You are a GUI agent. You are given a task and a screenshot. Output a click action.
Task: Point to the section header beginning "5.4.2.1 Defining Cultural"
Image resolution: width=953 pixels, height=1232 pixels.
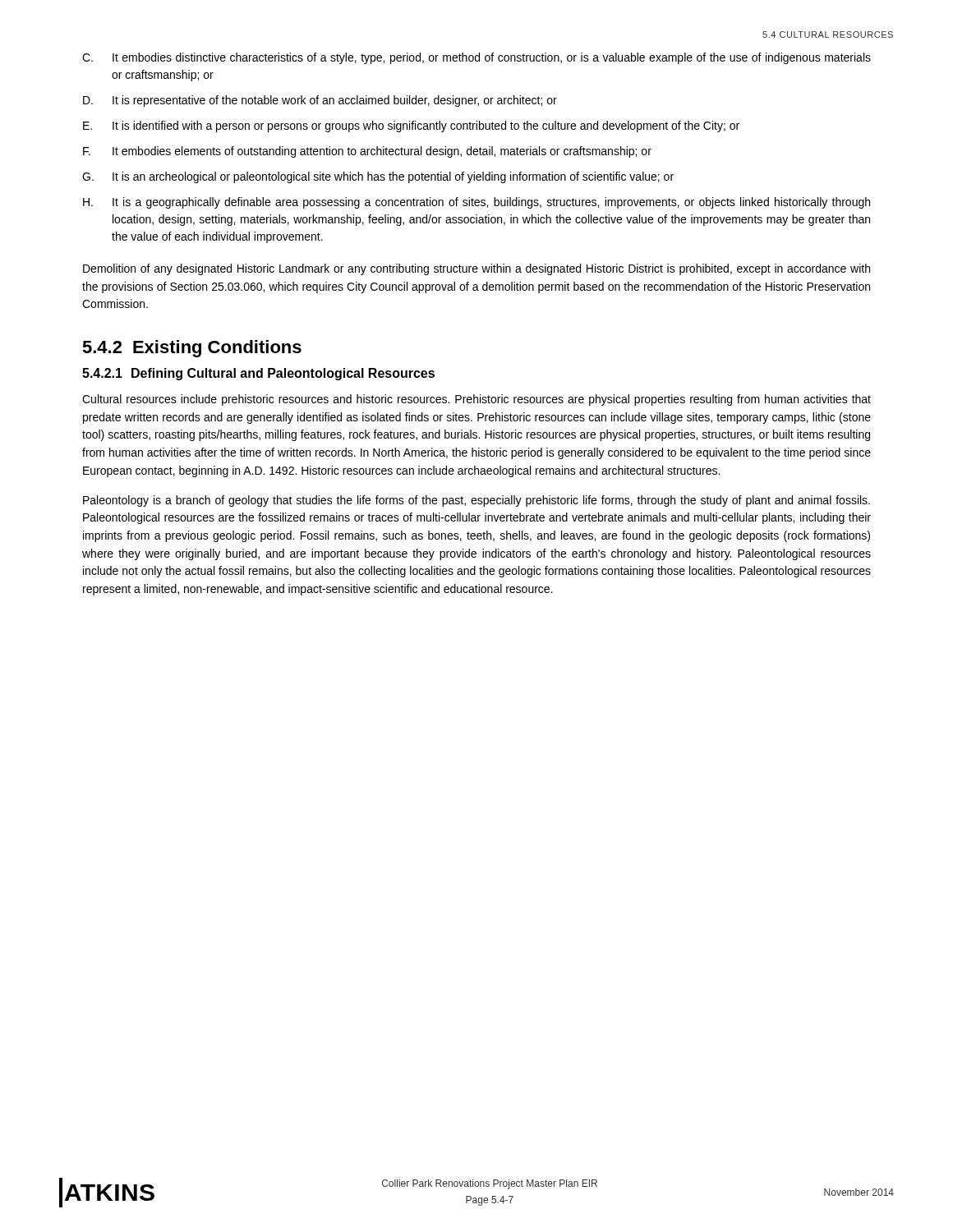click(259, 374)
